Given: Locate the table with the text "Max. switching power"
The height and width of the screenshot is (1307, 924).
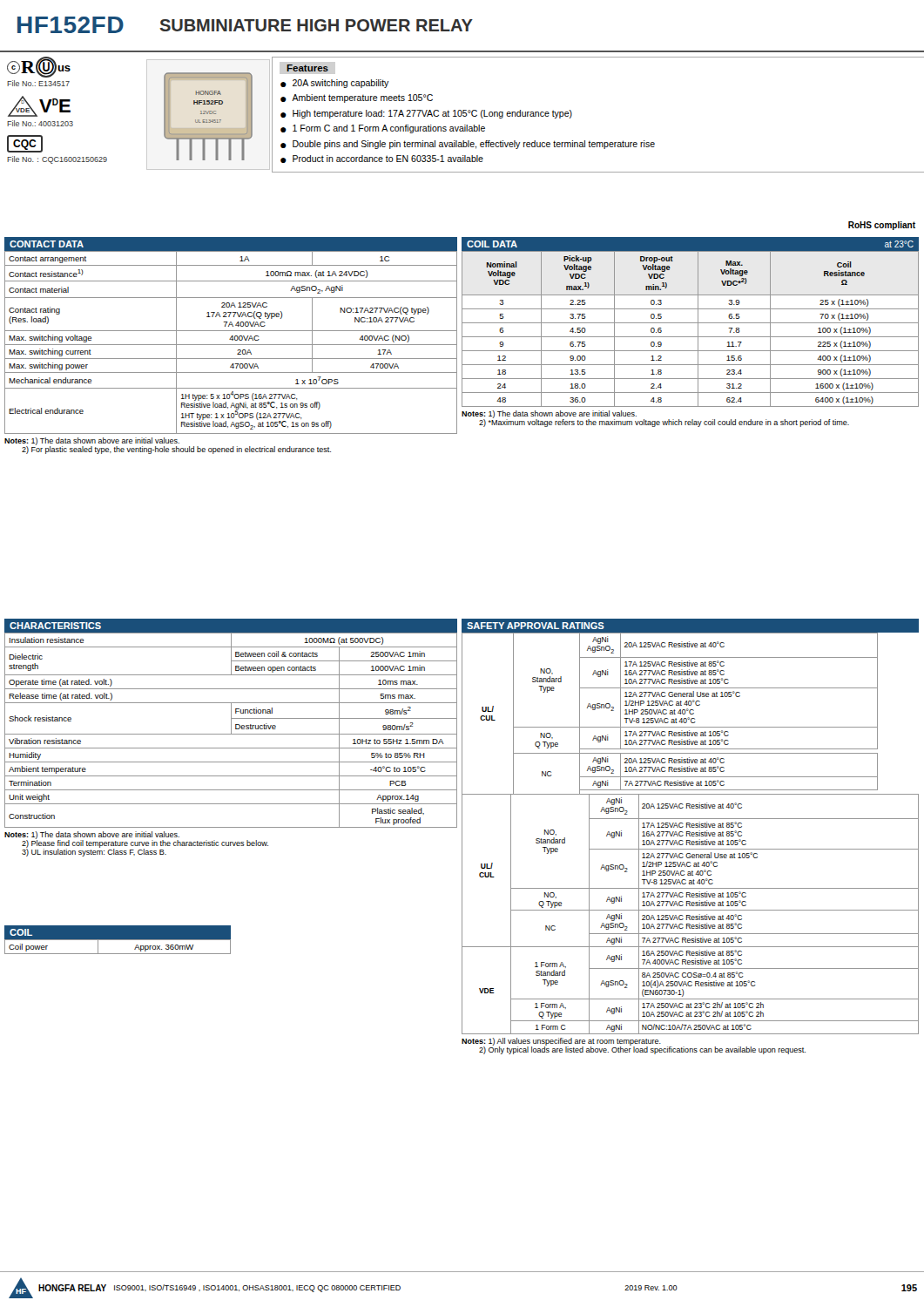Looking at the screenshot, I should (x=231, y=345).
